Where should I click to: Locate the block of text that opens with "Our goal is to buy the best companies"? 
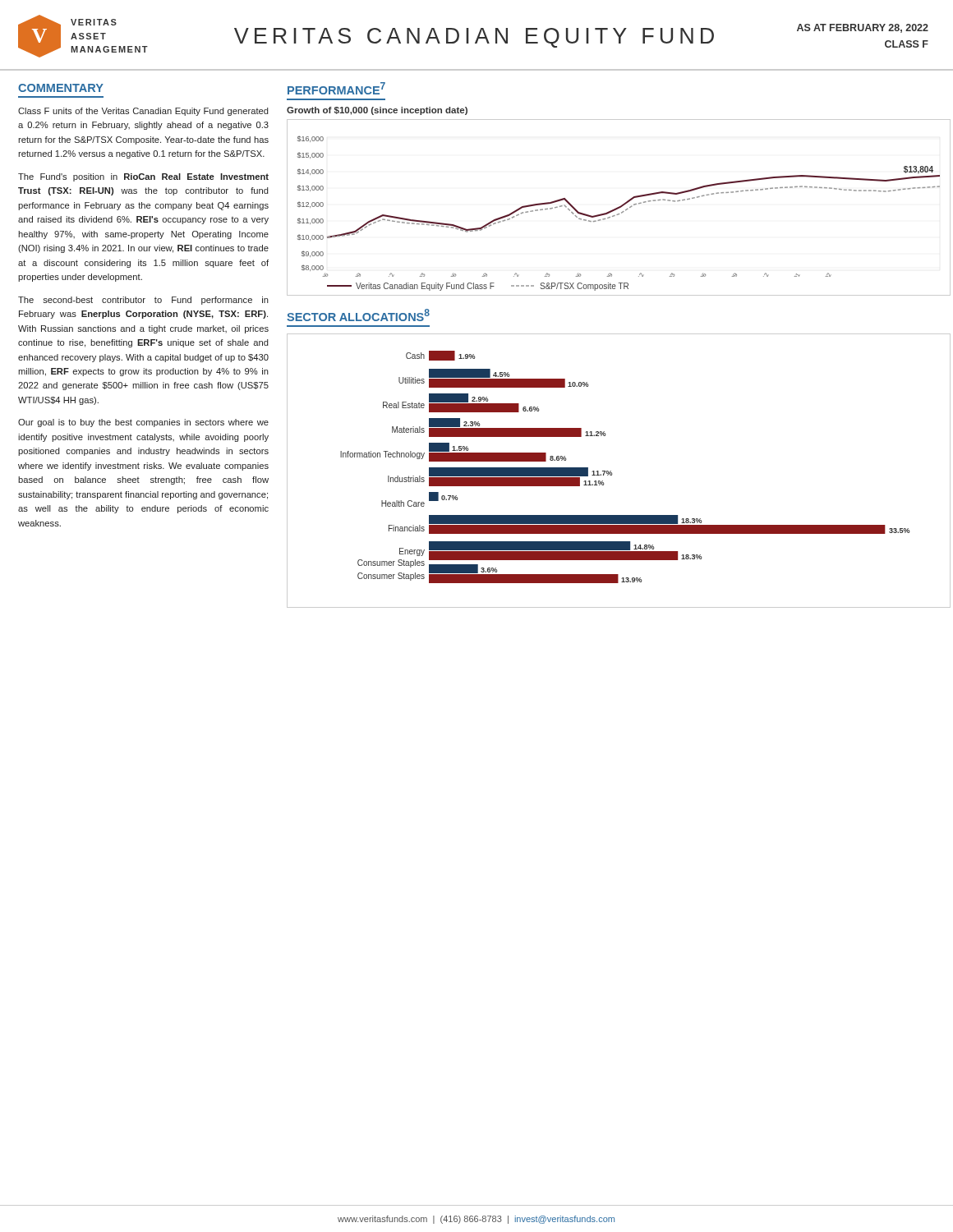pos(143,473)
